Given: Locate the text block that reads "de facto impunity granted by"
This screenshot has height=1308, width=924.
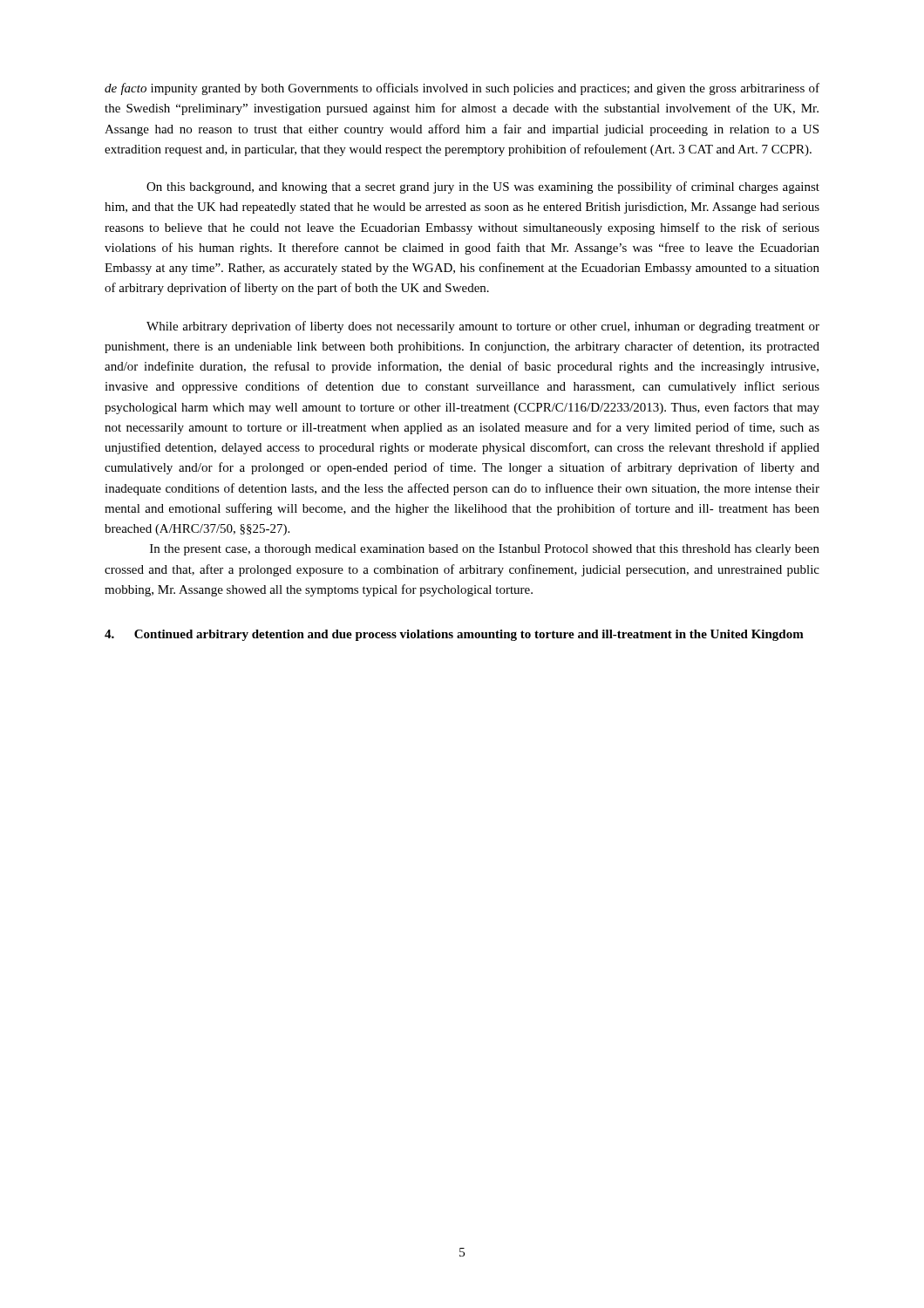Looking at the screenshot, I should [462, 119].
